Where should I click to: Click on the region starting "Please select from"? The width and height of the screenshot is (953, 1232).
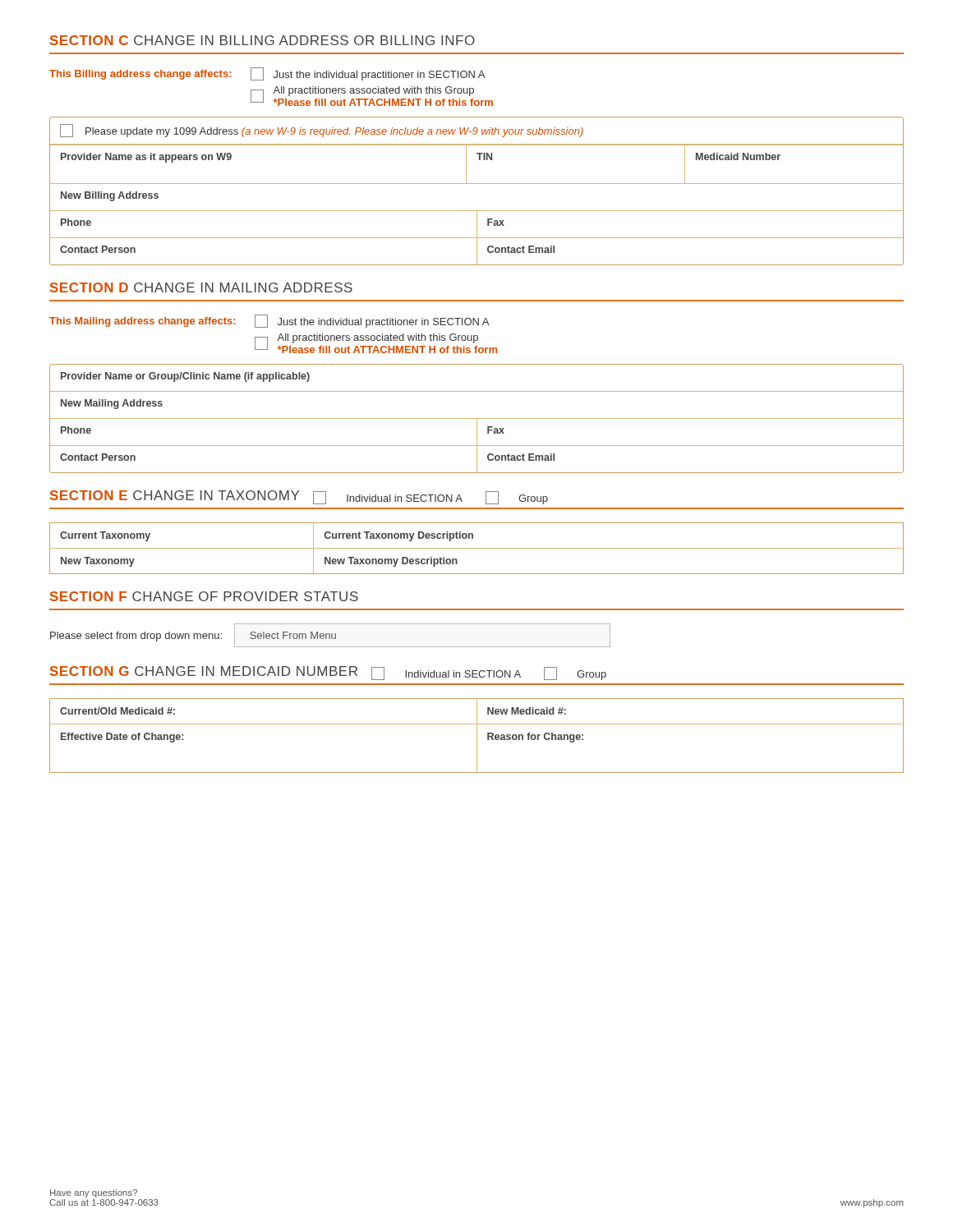(330, 635)
